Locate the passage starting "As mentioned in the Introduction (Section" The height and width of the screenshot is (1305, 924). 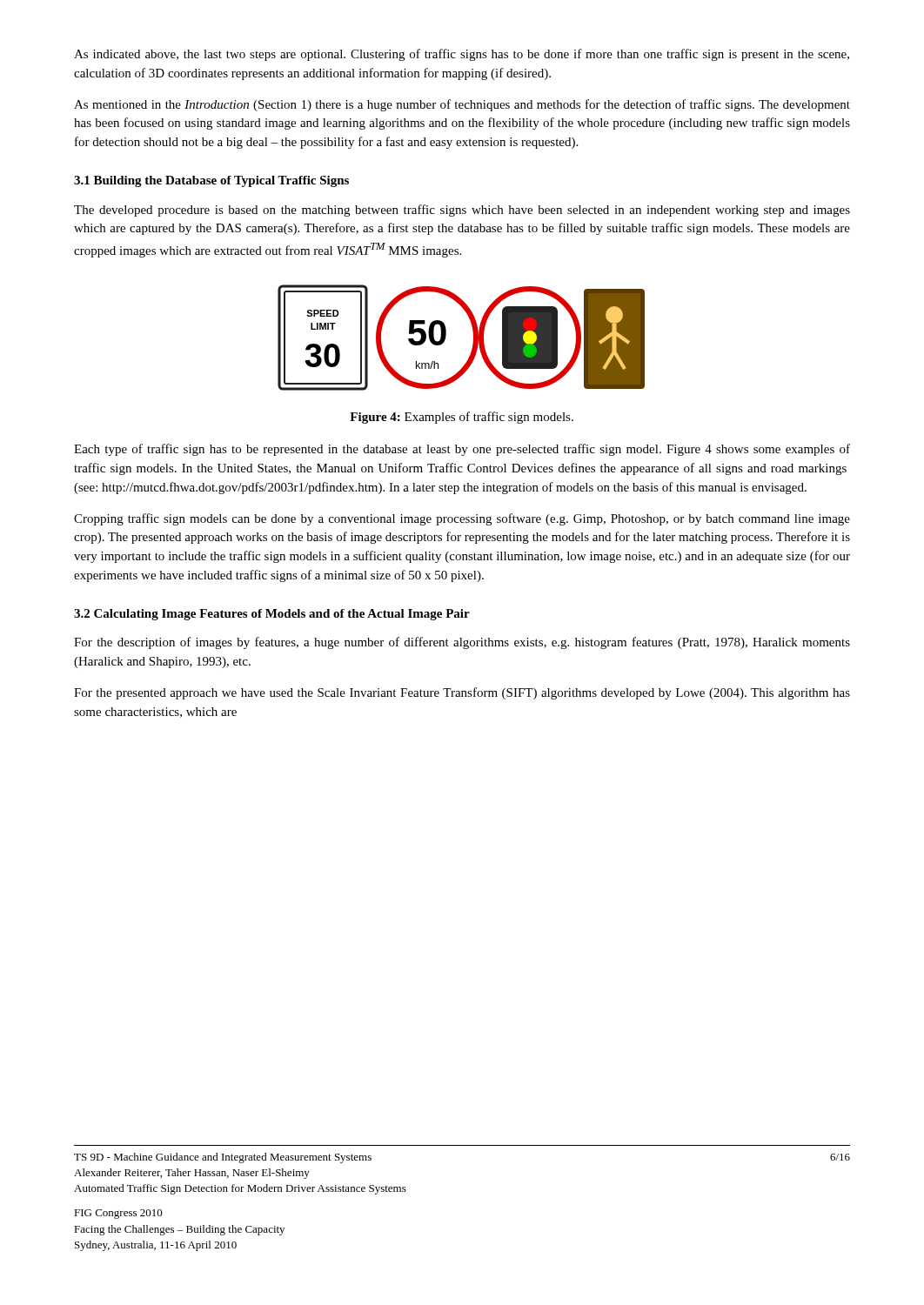pyautogui.click(x=462, y=123)
